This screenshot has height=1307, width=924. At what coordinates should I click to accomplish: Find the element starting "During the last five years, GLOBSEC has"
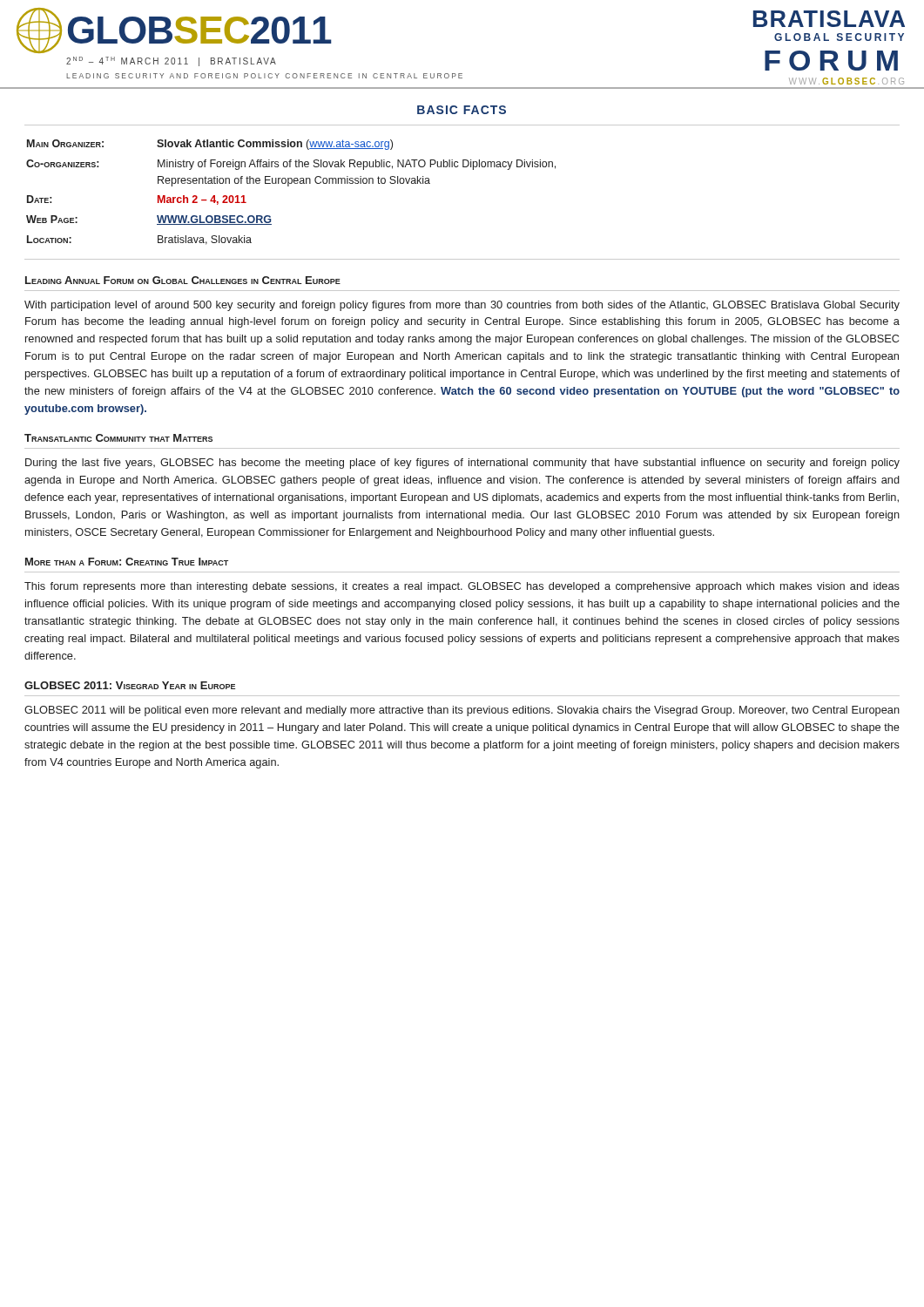[x=462, y=497]
